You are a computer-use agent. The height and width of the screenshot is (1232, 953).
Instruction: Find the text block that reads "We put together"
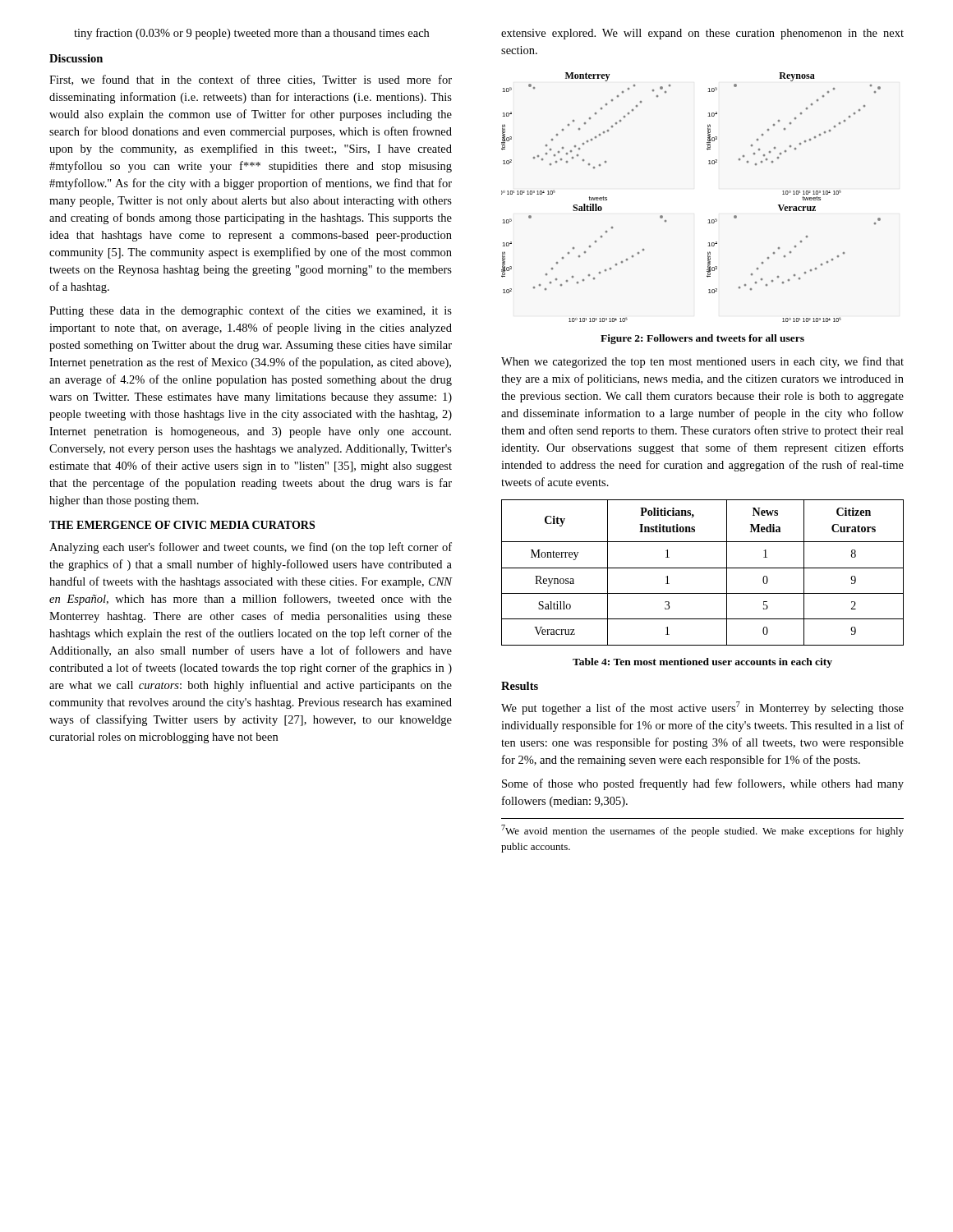702,754
